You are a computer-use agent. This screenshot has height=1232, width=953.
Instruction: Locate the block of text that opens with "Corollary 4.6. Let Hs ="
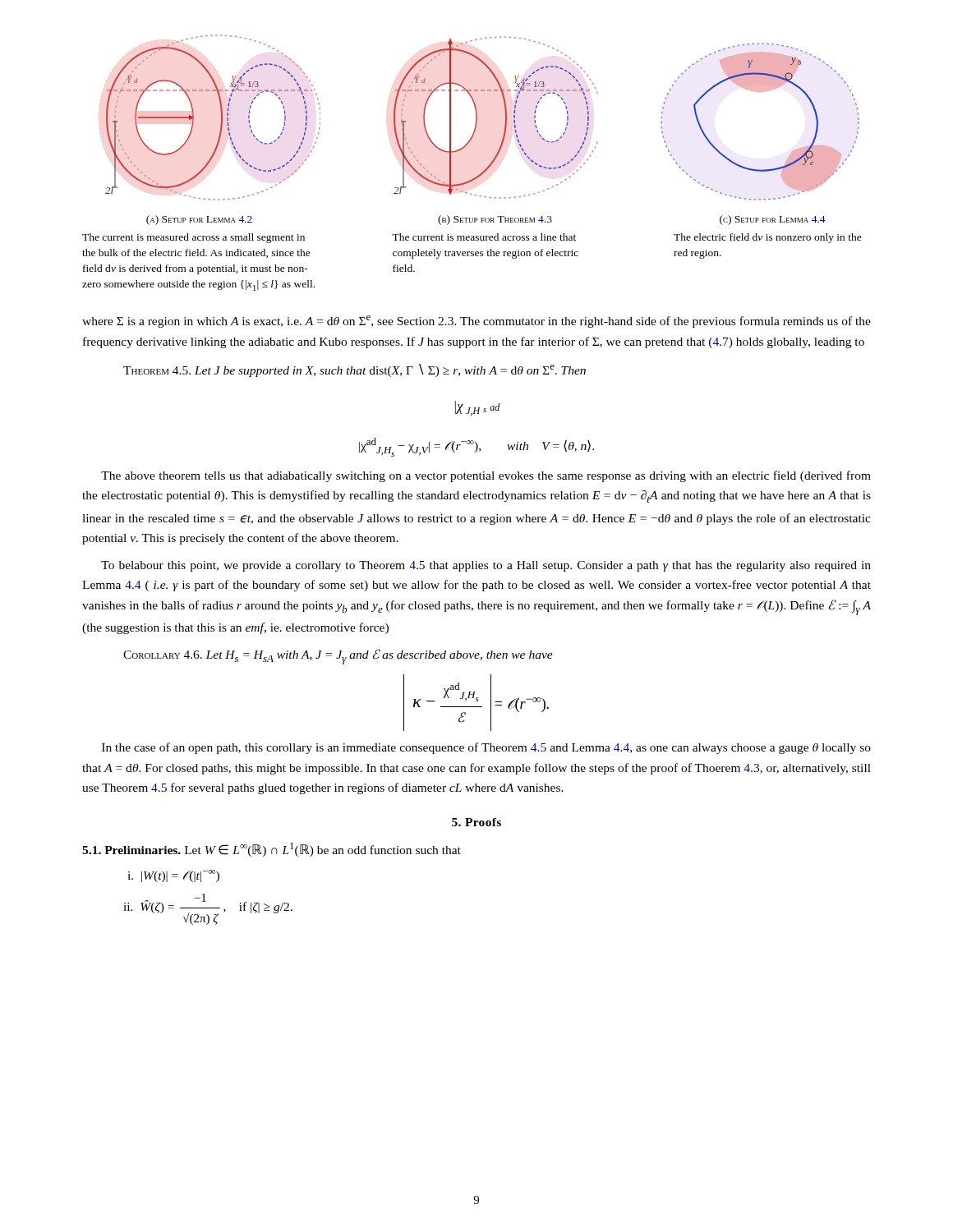pyautogui.click(x=476, y=688)
